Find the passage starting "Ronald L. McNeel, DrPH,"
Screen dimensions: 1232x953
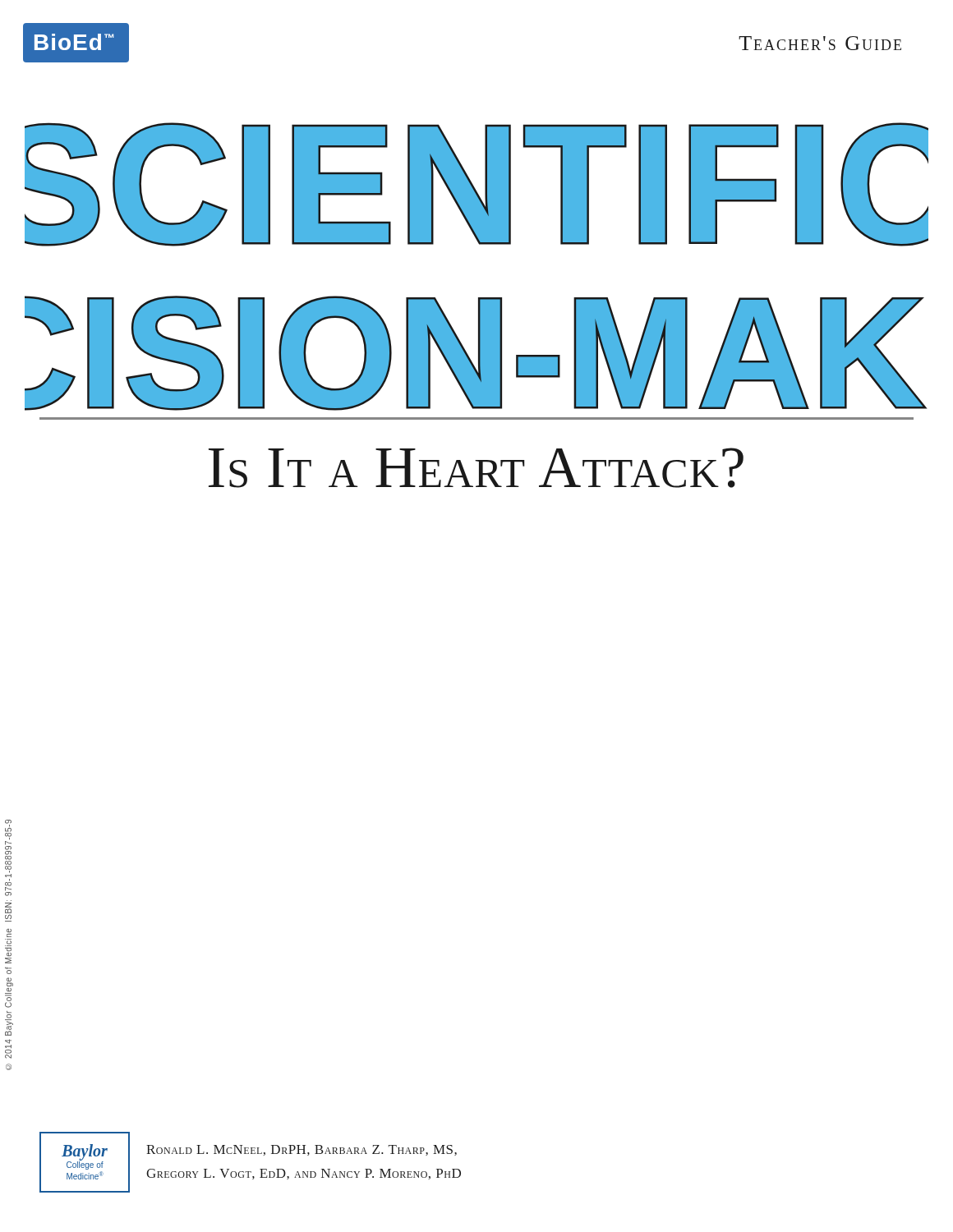(x=304, y=1161)
